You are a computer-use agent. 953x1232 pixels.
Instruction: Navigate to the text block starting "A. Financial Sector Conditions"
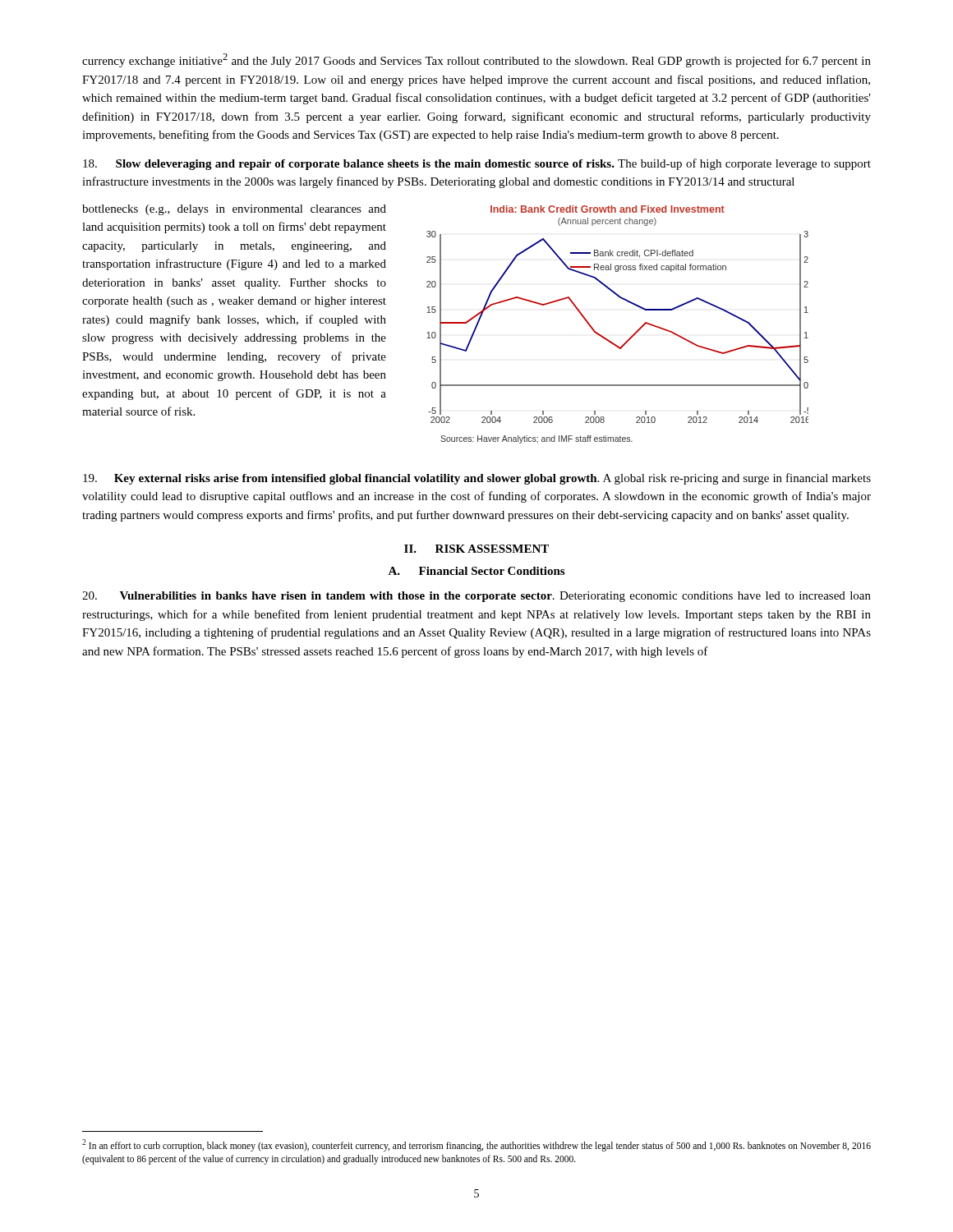pyautogui.click(x=476, y=571)
